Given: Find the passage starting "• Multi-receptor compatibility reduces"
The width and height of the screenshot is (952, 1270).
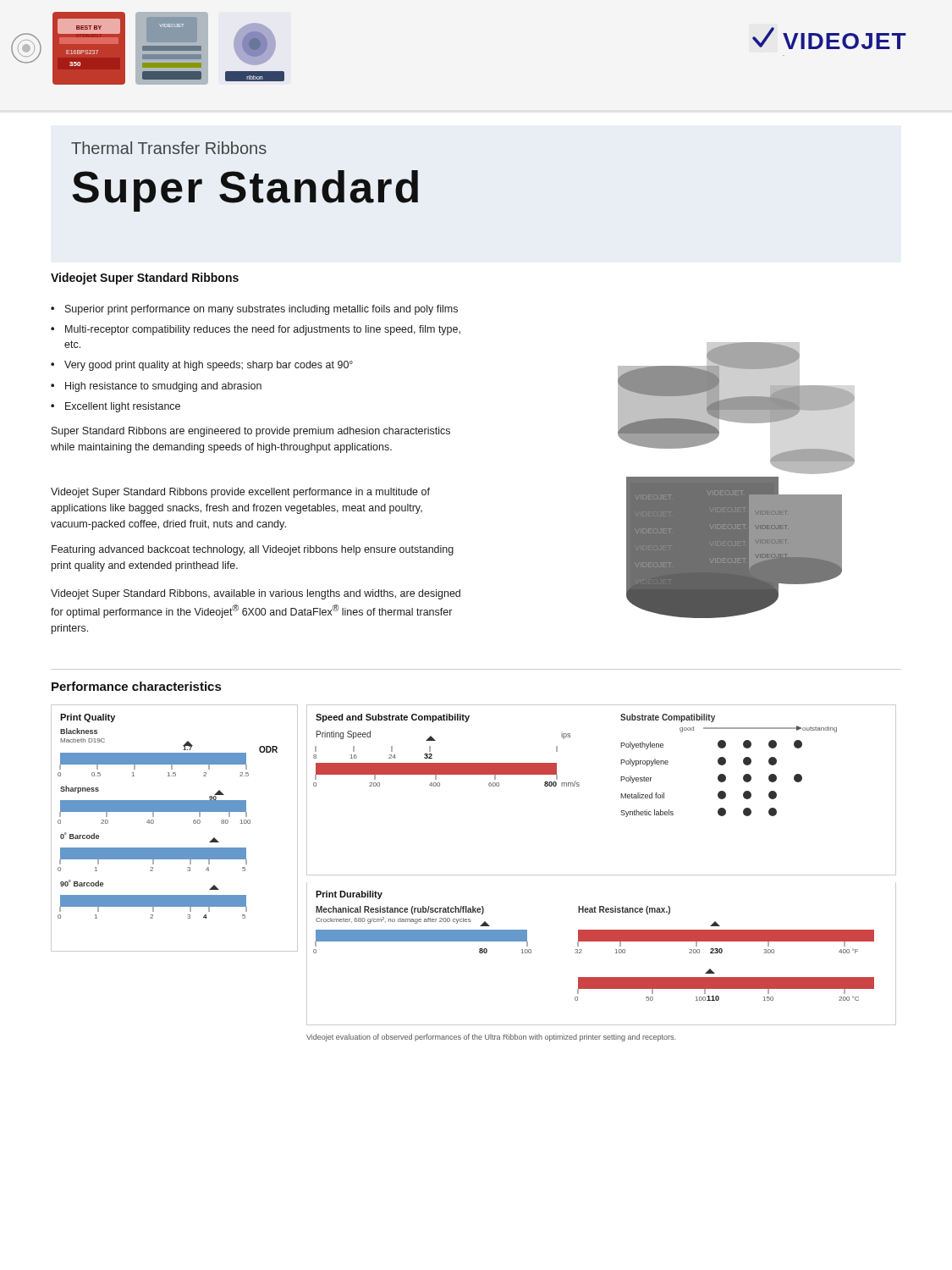Looking at the screenshot, I should point(256,336).
